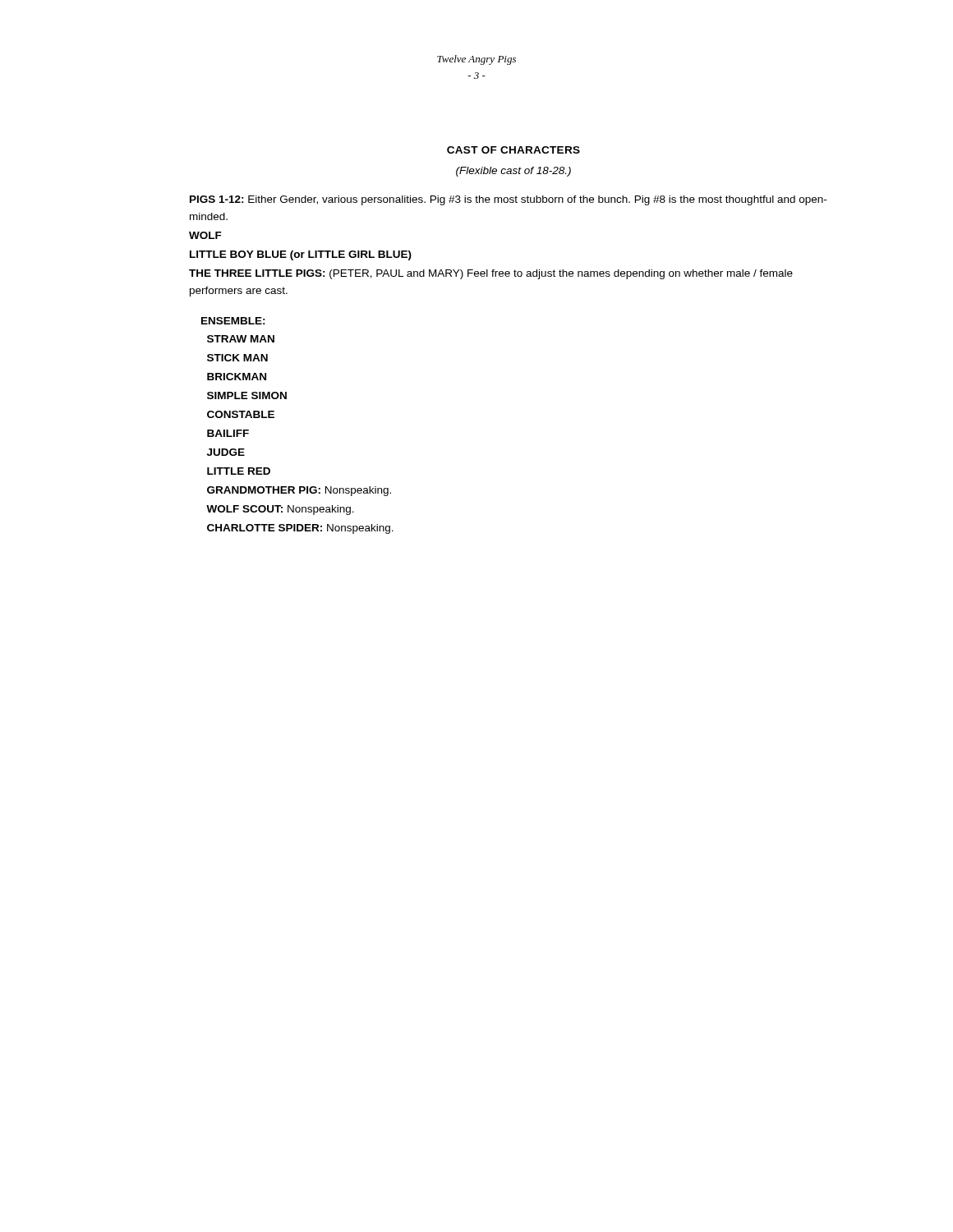Find the passage starting "LITTLE RED"
Screen dimensions: 1232x953
coord(236,471)
